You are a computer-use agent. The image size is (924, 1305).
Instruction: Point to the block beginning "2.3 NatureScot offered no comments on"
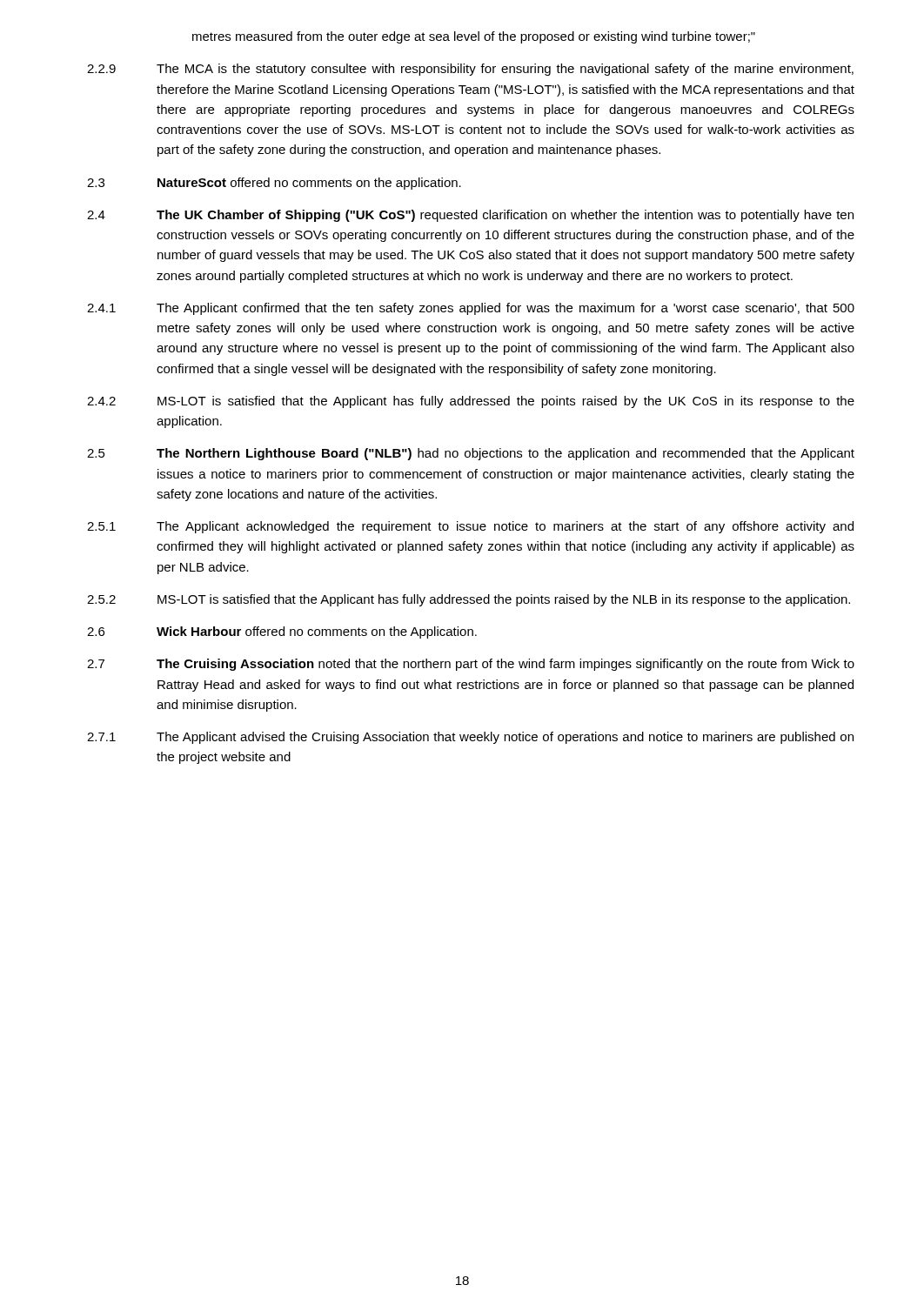pos(471,182)
